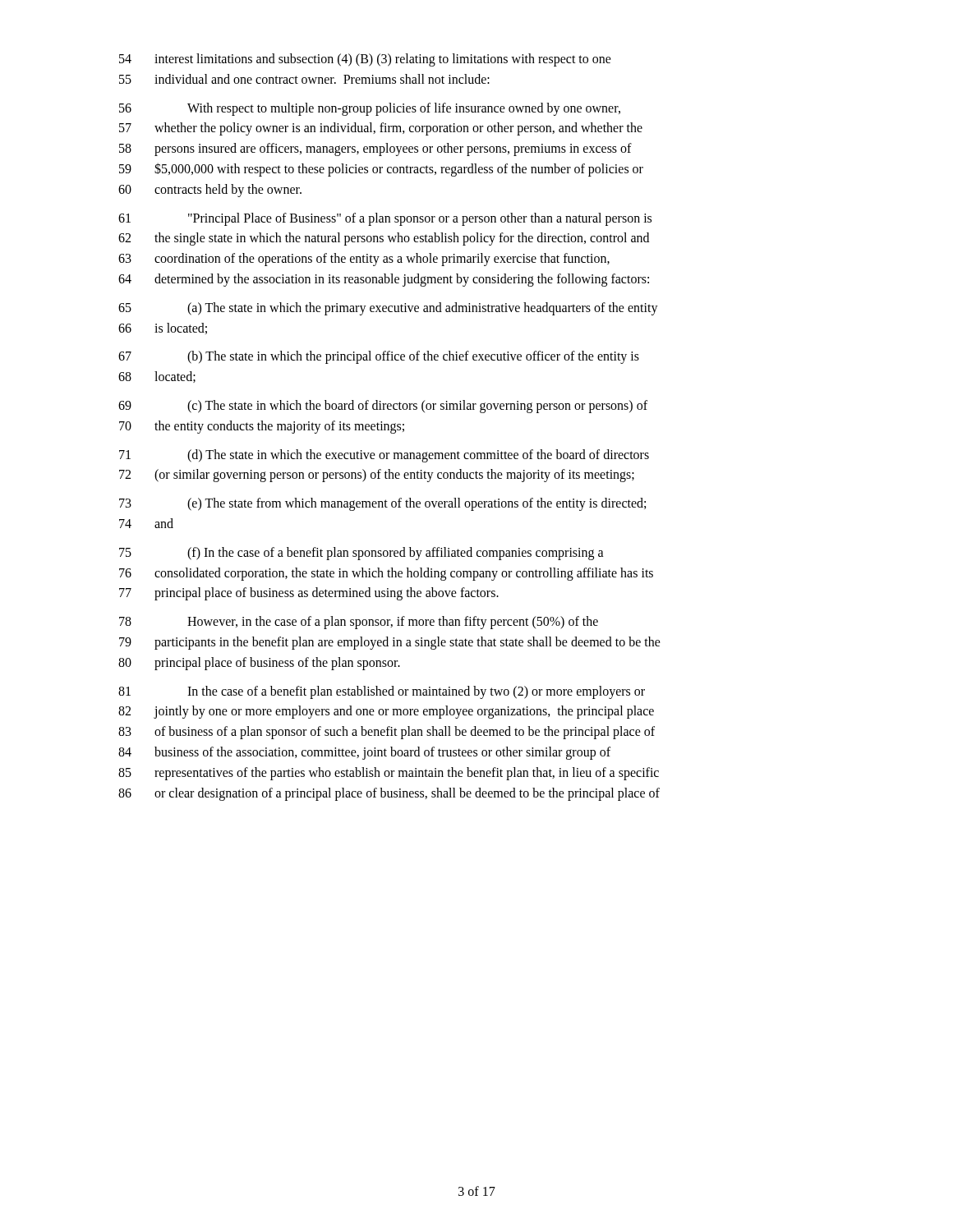Viewport: 953px width, 1232px height.
Task: Point to the block starting "61 "Principal Place of Business""
Action: coord(476,249)
